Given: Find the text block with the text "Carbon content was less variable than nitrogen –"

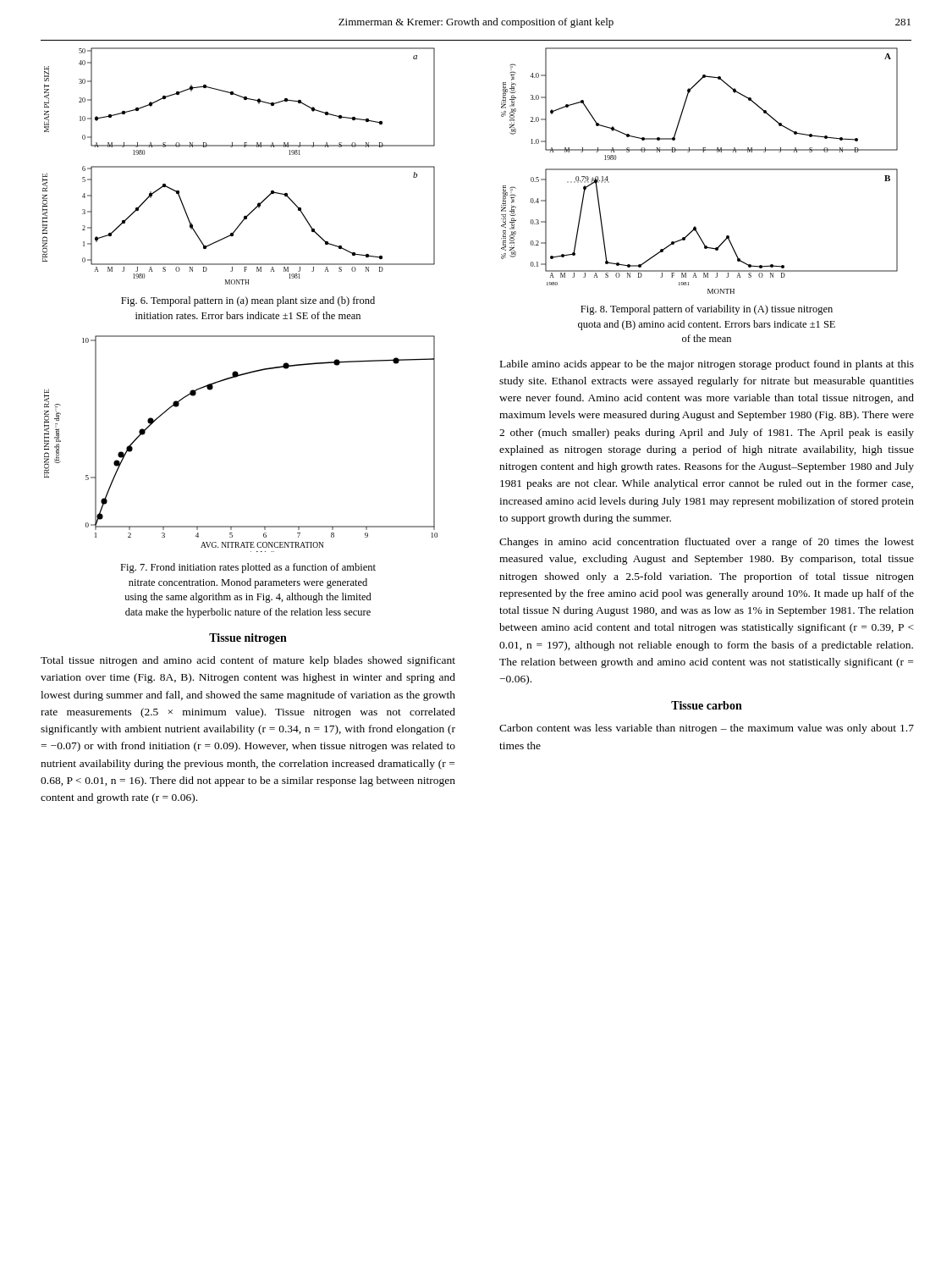Looking at the screenshot, I should pos(707,737).
